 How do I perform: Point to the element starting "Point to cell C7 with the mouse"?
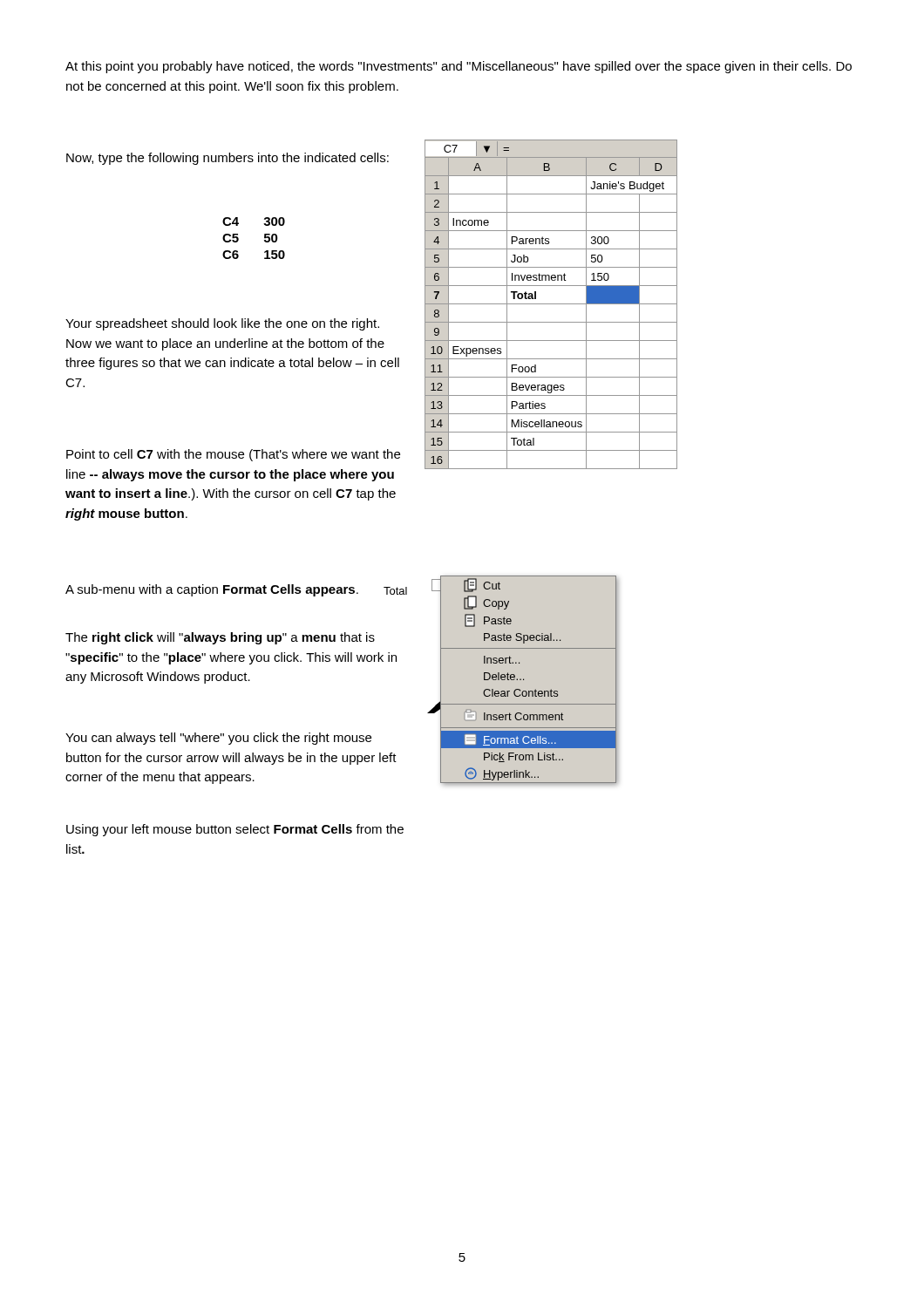tap(233, 483)
